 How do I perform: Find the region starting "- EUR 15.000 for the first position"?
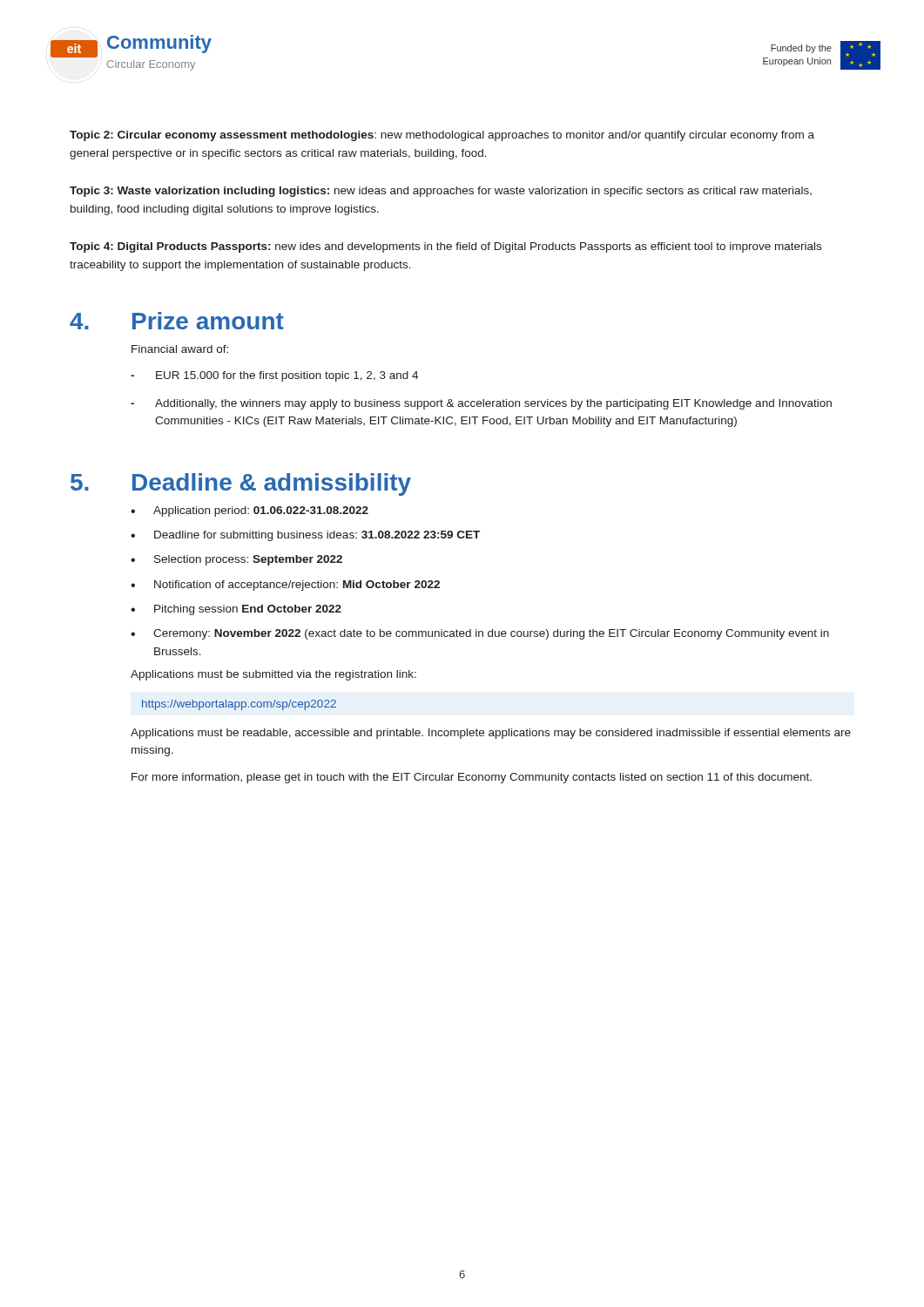click(275, 375)
